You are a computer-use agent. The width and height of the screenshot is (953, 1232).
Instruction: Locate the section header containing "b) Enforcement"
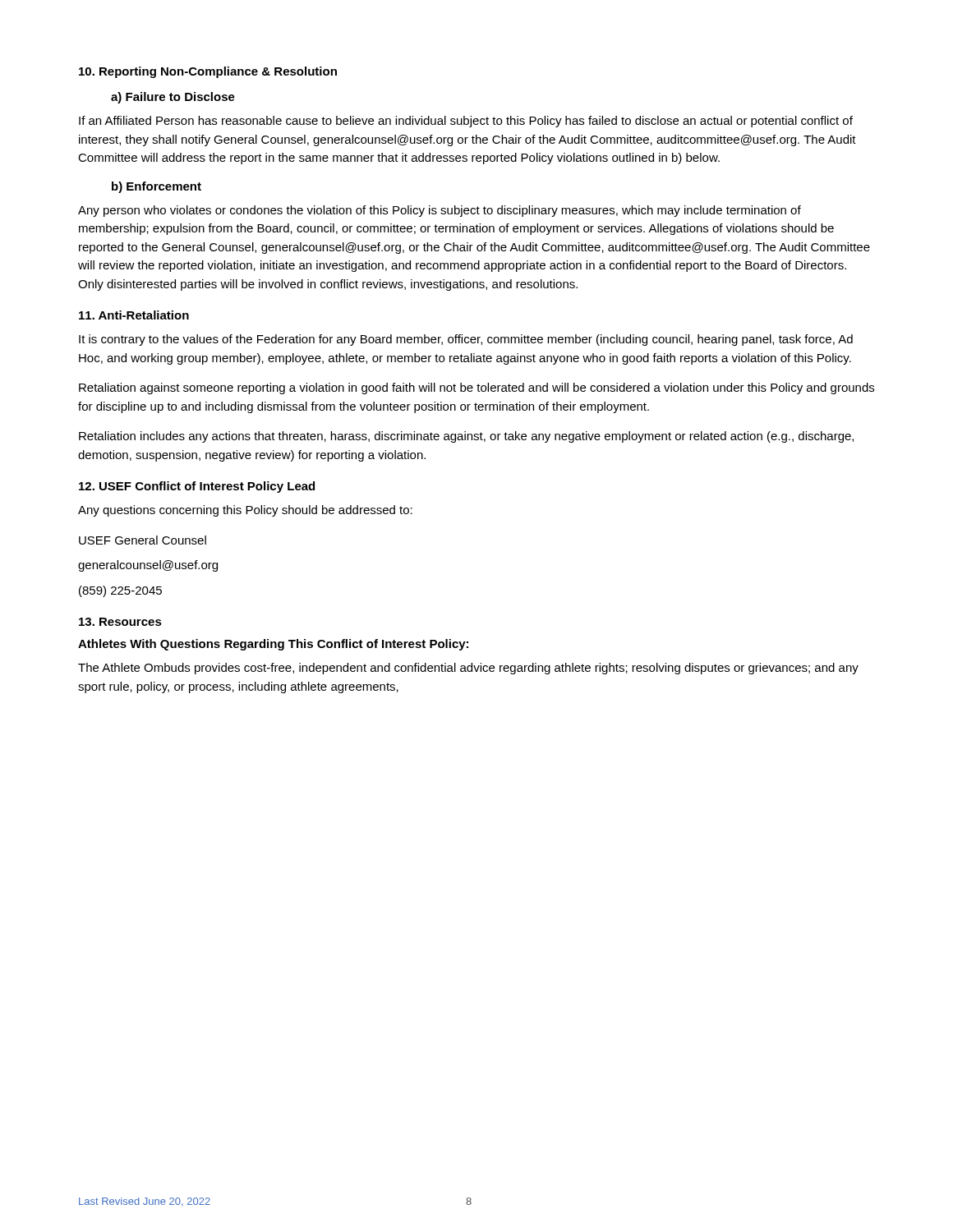click(x=156, y=186)
